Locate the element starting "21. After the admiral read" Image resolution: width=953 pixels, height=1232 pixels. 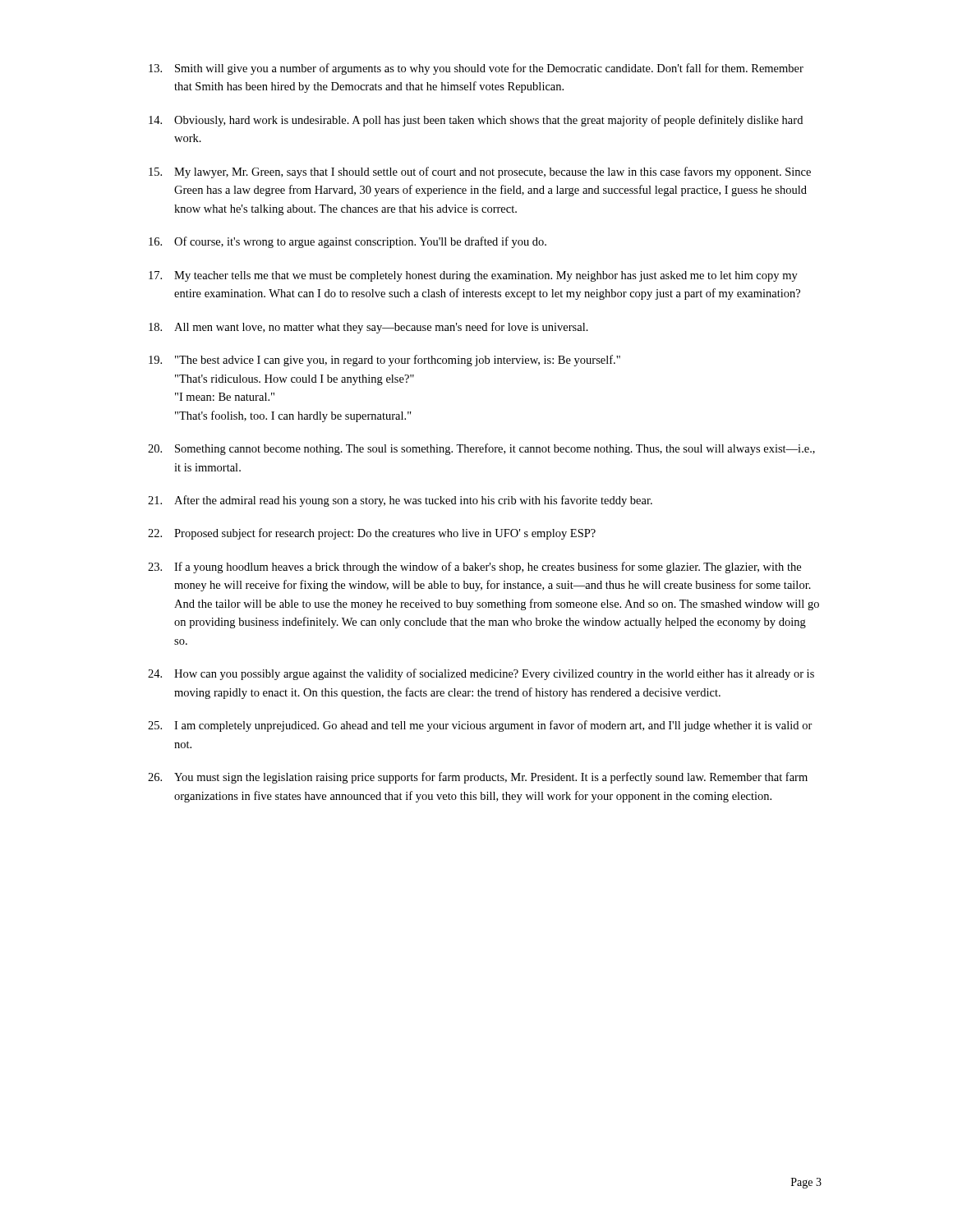pos(476,500)
